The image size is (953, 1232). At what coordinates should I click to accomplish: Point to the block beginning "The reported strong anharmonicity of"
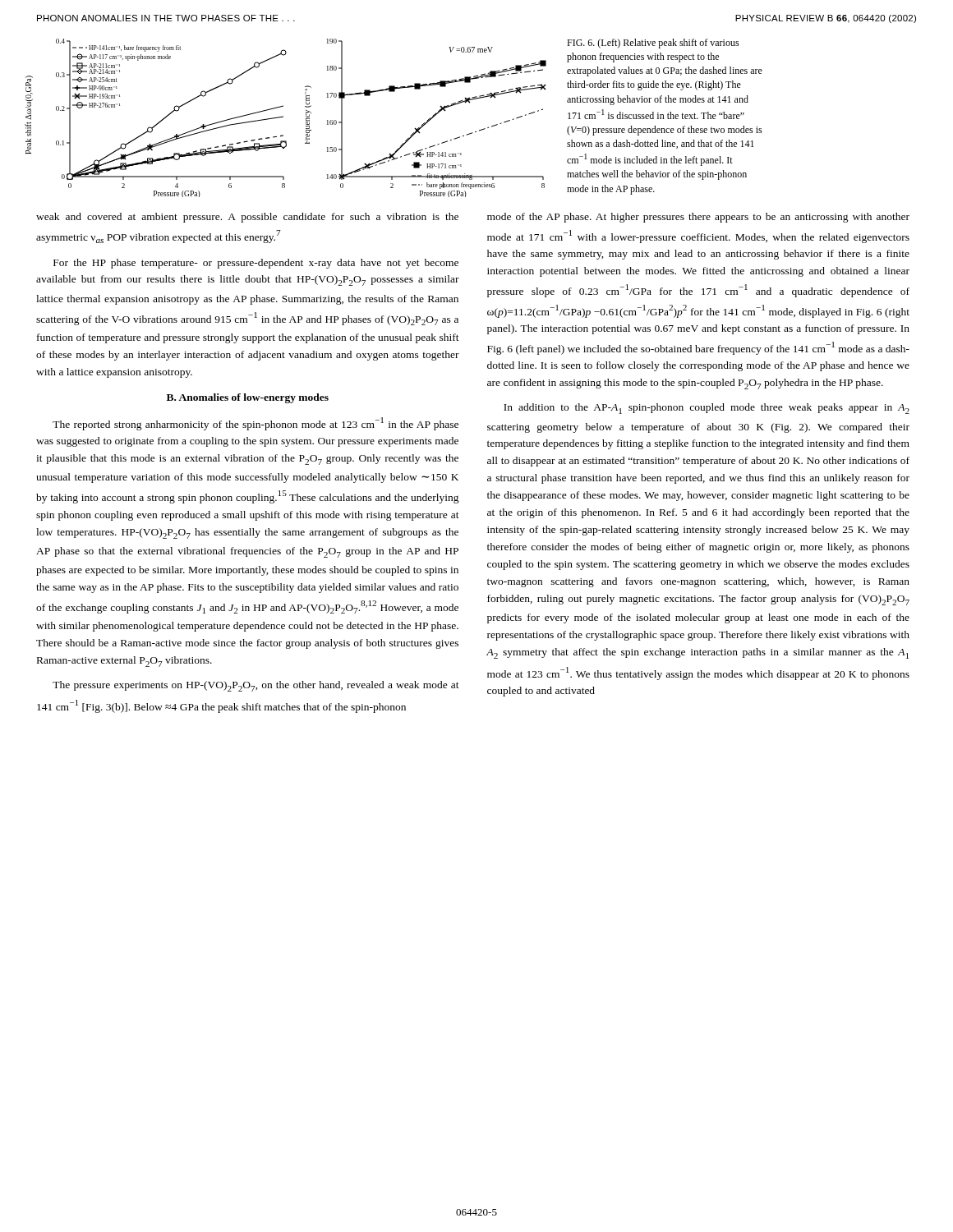click(x=247, y=565)
